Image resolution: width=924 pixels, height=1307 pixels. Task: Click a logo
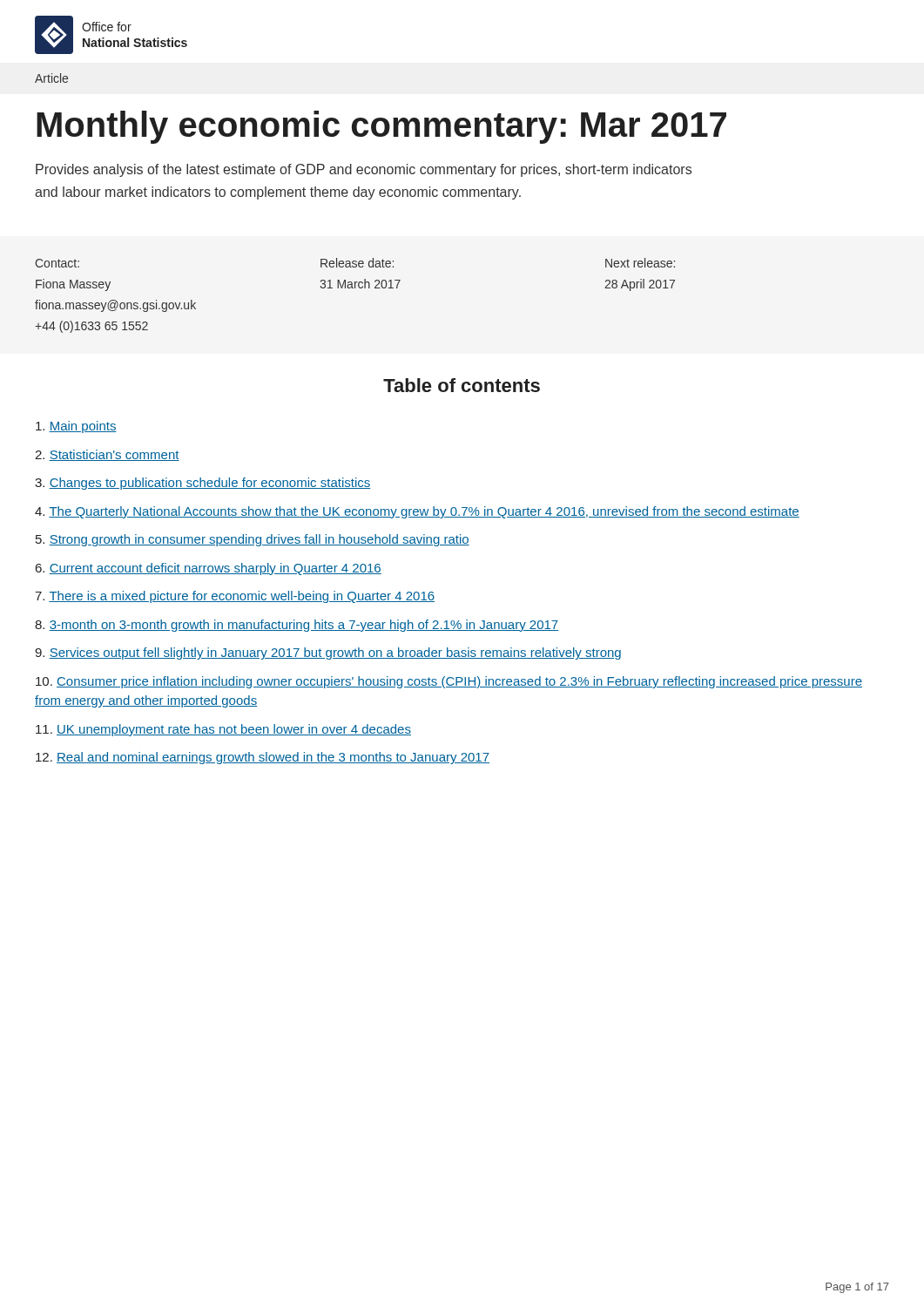462,31
